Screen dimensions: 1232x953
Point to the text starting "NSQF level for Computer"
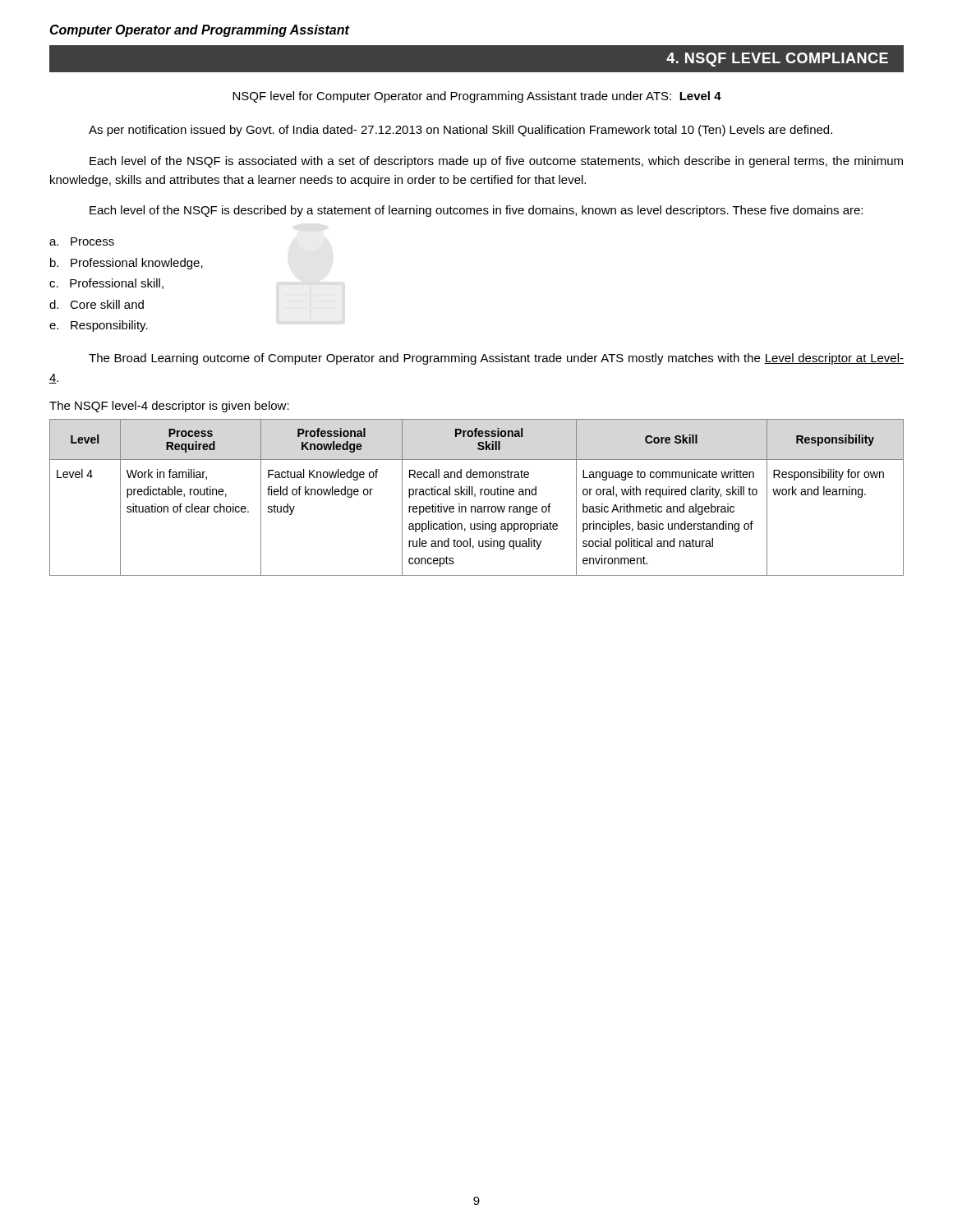476,96
